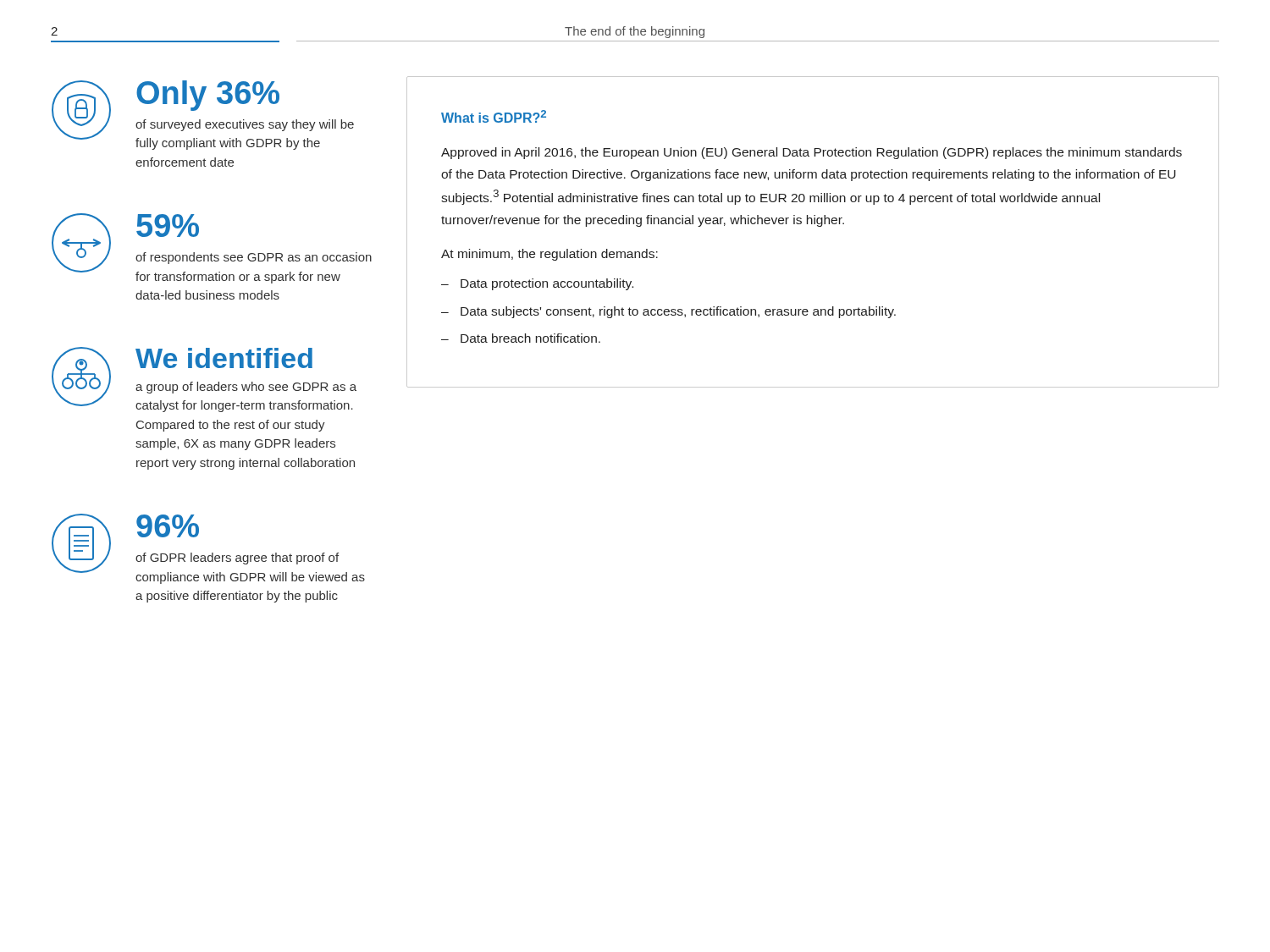
Task: Point to the block beginning "a group of"
Action: pos(246,424)
